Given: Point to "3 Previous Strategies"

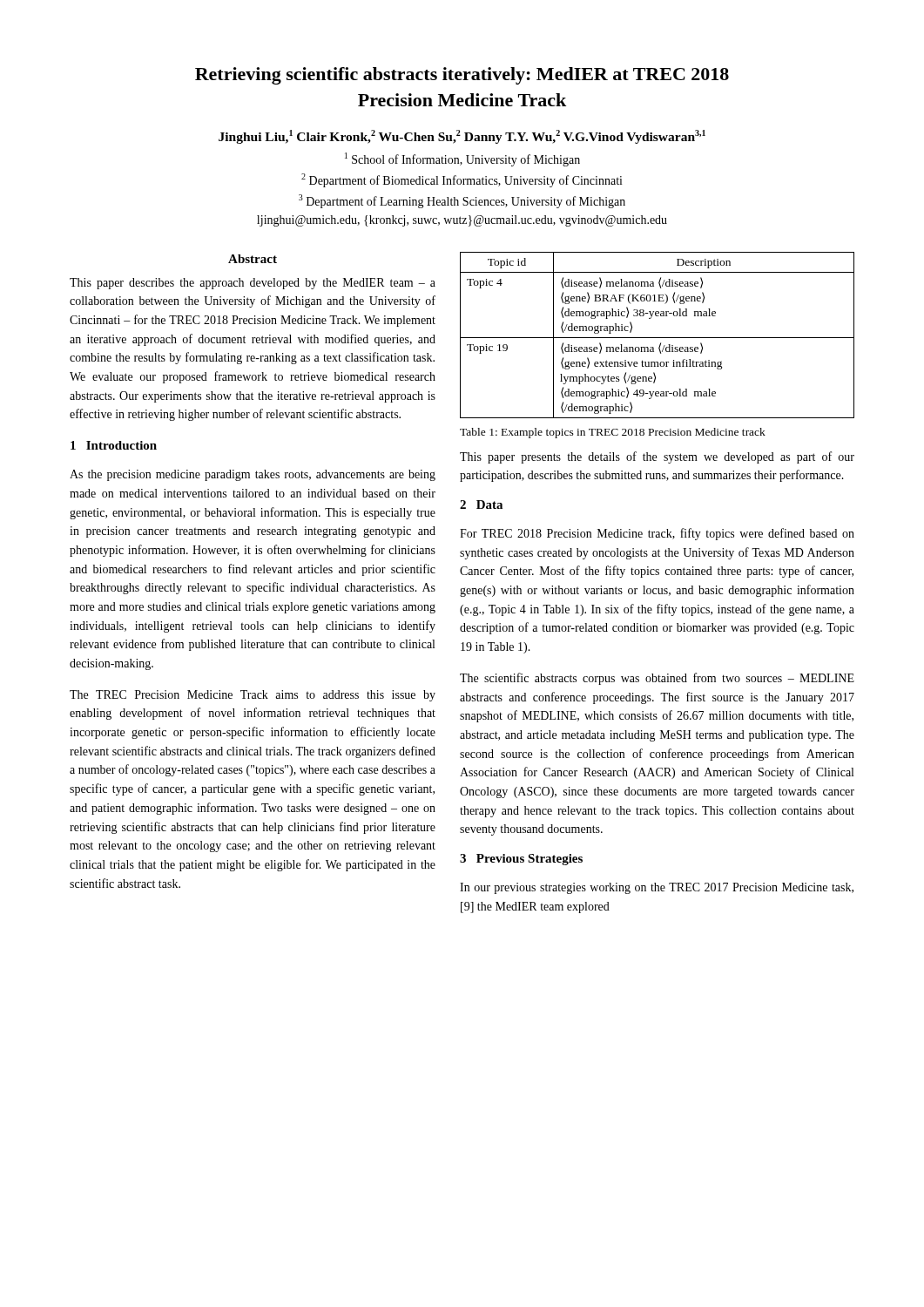Looking at the screenshot, I should [521, 858].
